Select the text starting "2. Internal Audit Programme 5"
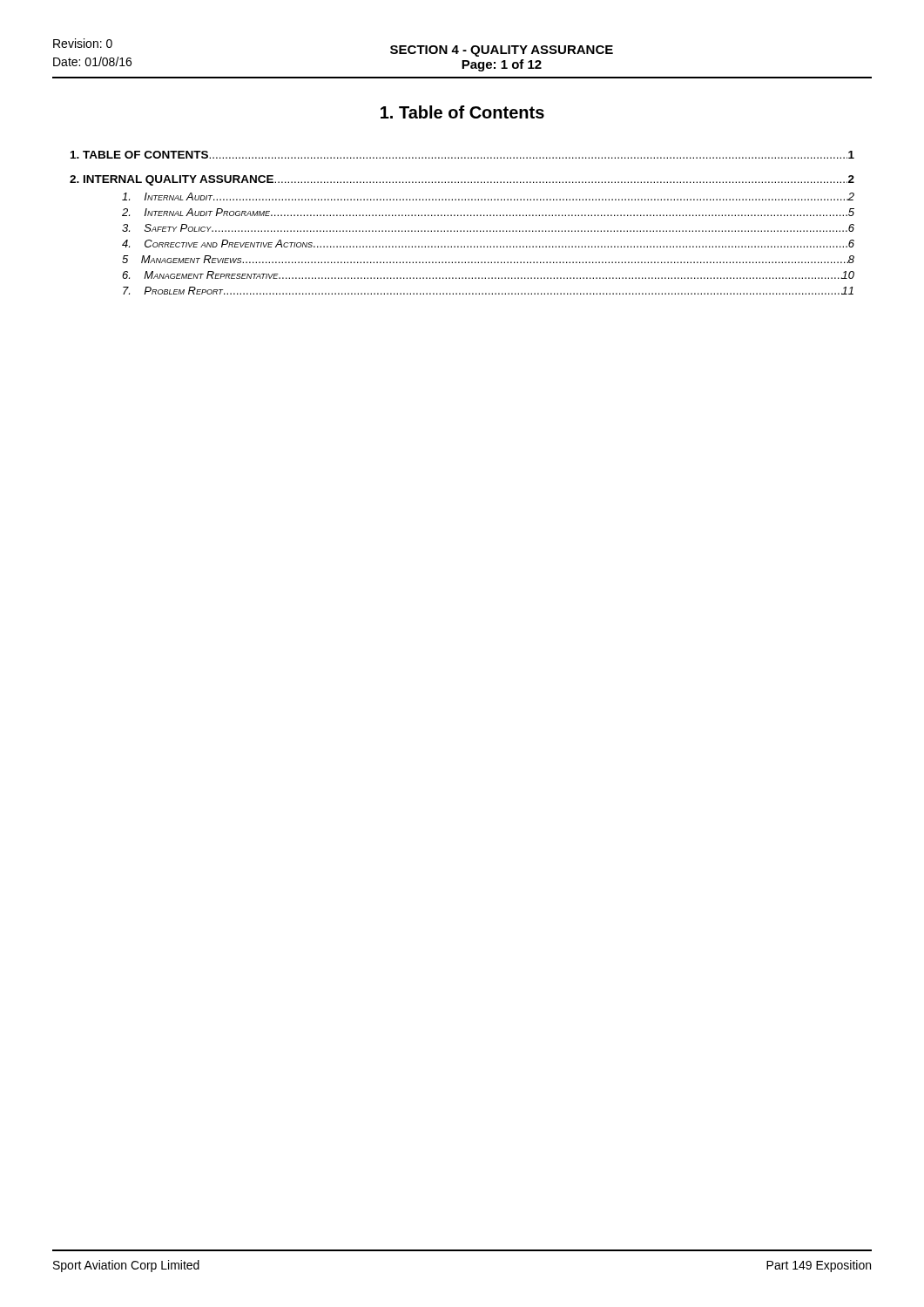 click(x=488, y=213)
